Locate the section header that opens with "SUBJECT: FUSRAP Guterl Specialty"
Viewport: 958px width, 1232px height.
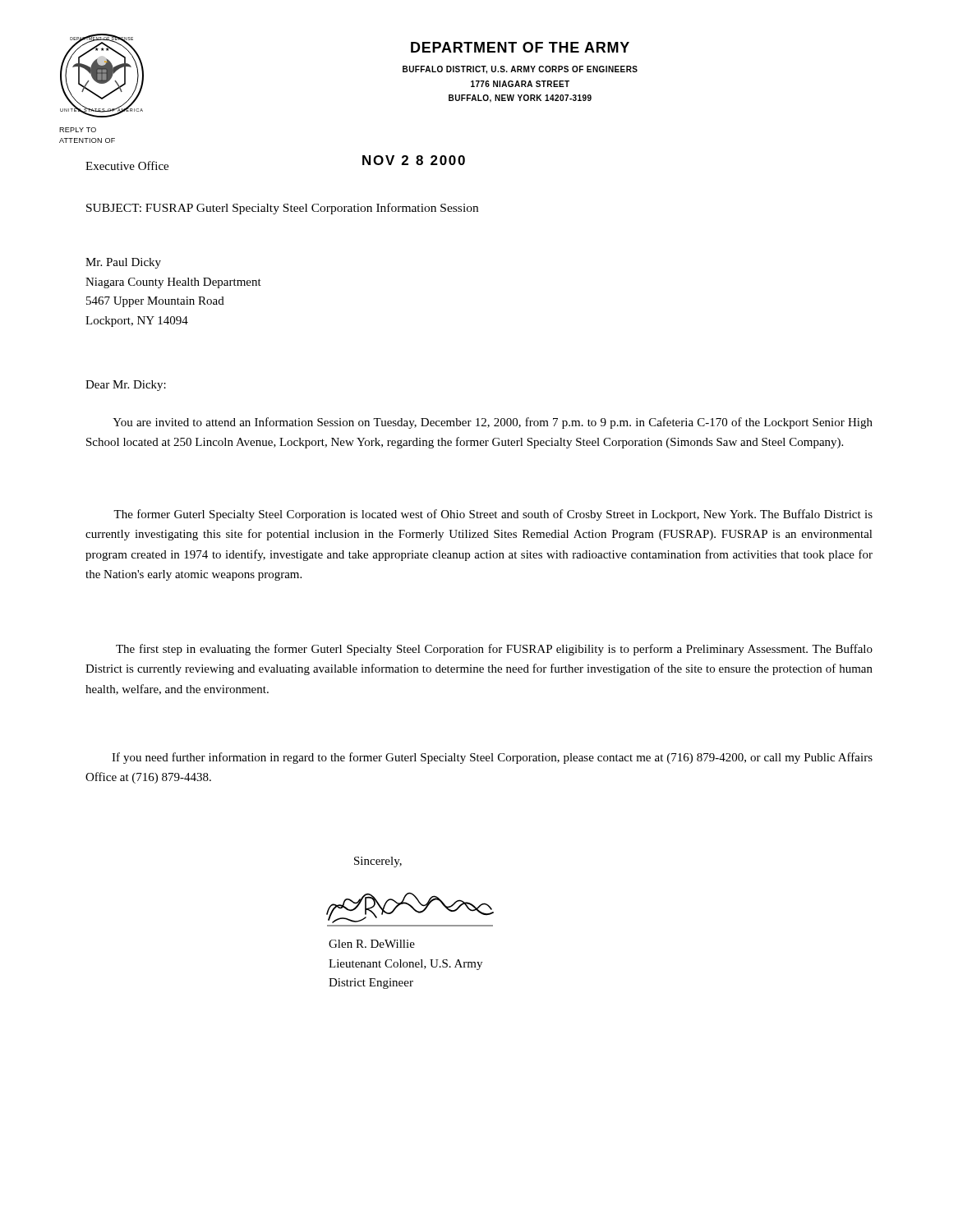point(282,207)
